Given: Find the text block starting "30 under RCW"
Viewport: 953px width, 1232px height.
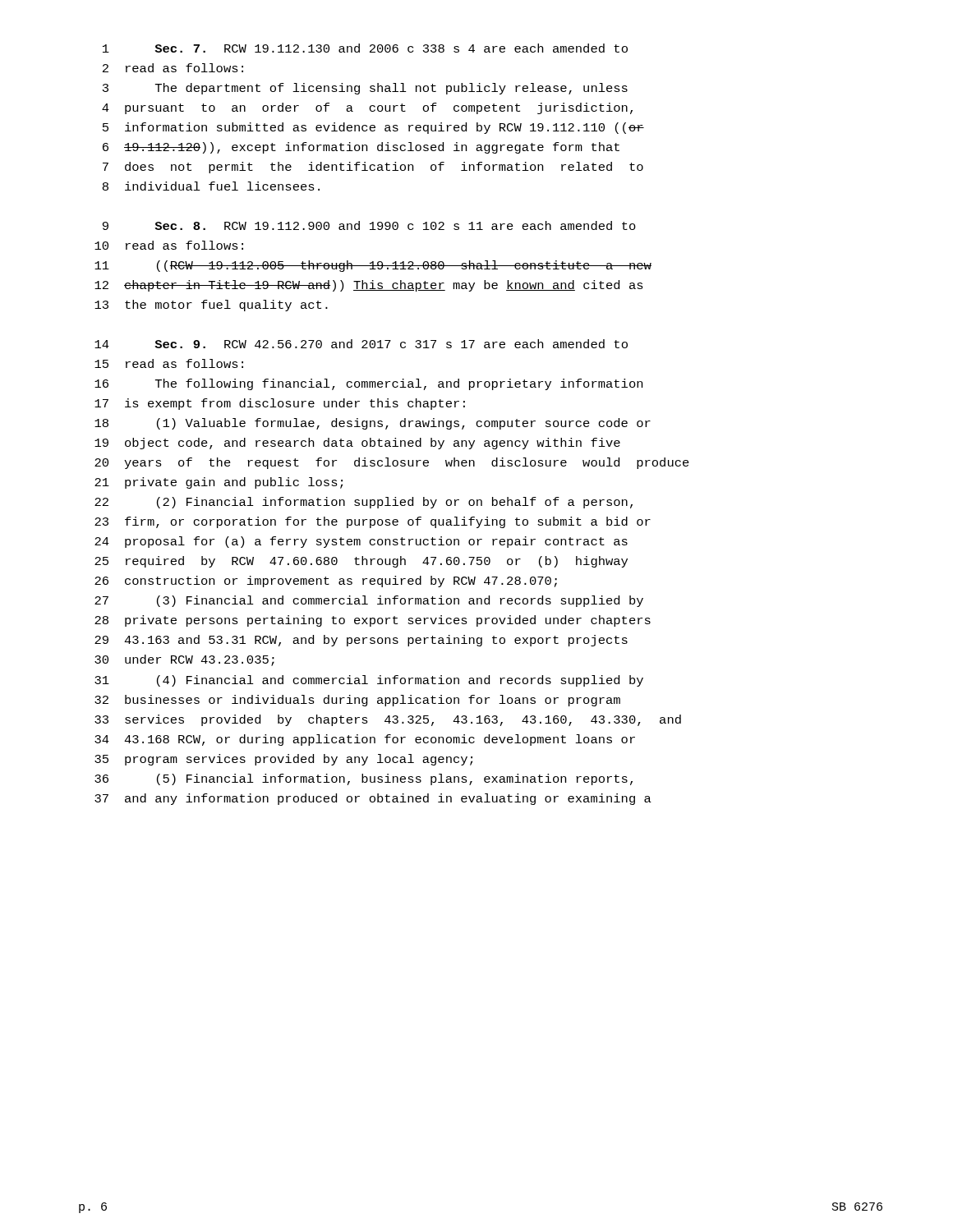Looking at the screenshot, I should tap(184, 660).
